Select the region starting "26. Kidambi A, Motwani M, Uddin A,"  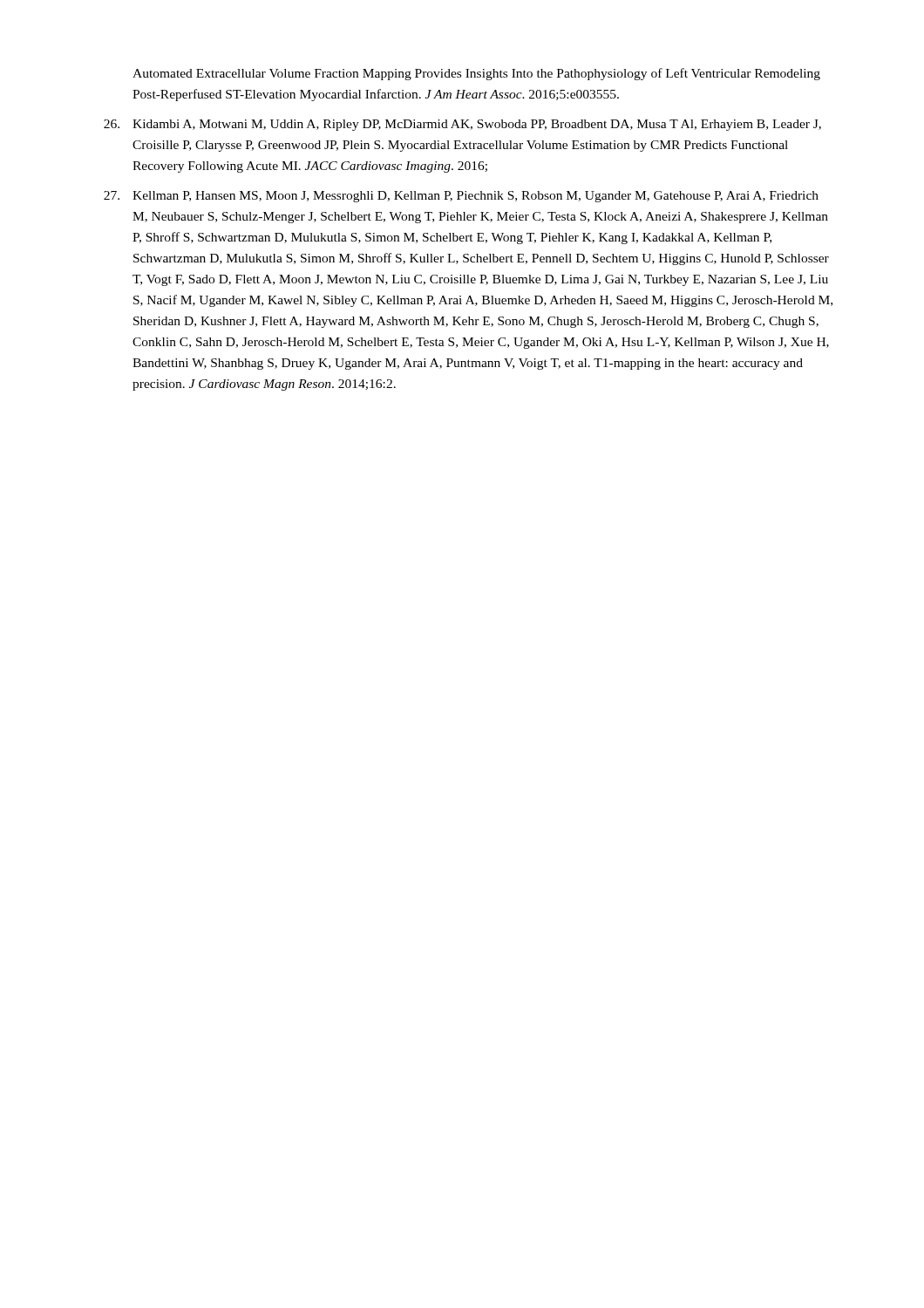click(462, 145)
